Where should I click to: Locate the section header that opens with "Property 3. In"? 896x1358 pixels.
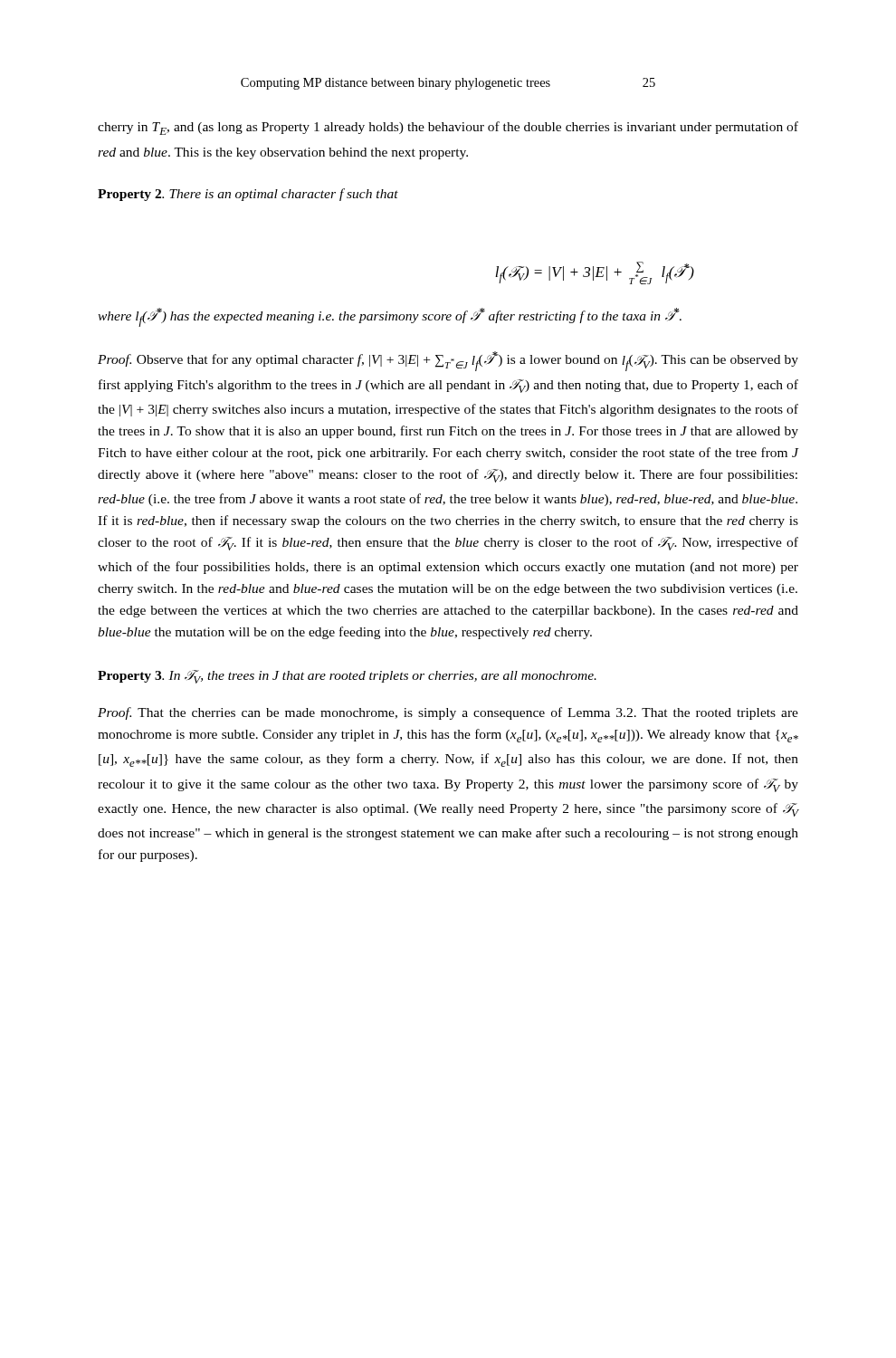[348, 677]
